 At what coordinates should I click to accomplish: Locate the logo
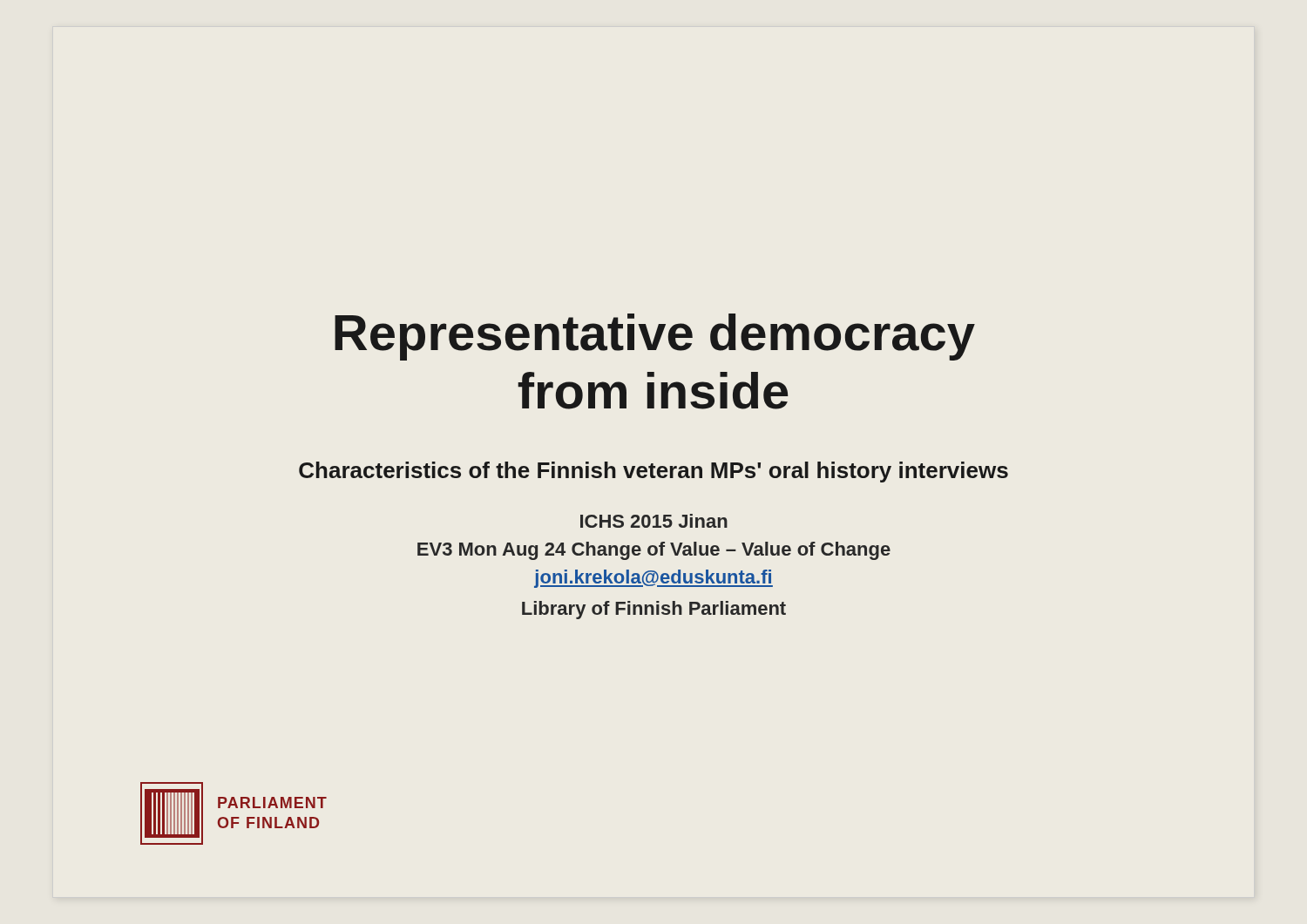(234, 813)
